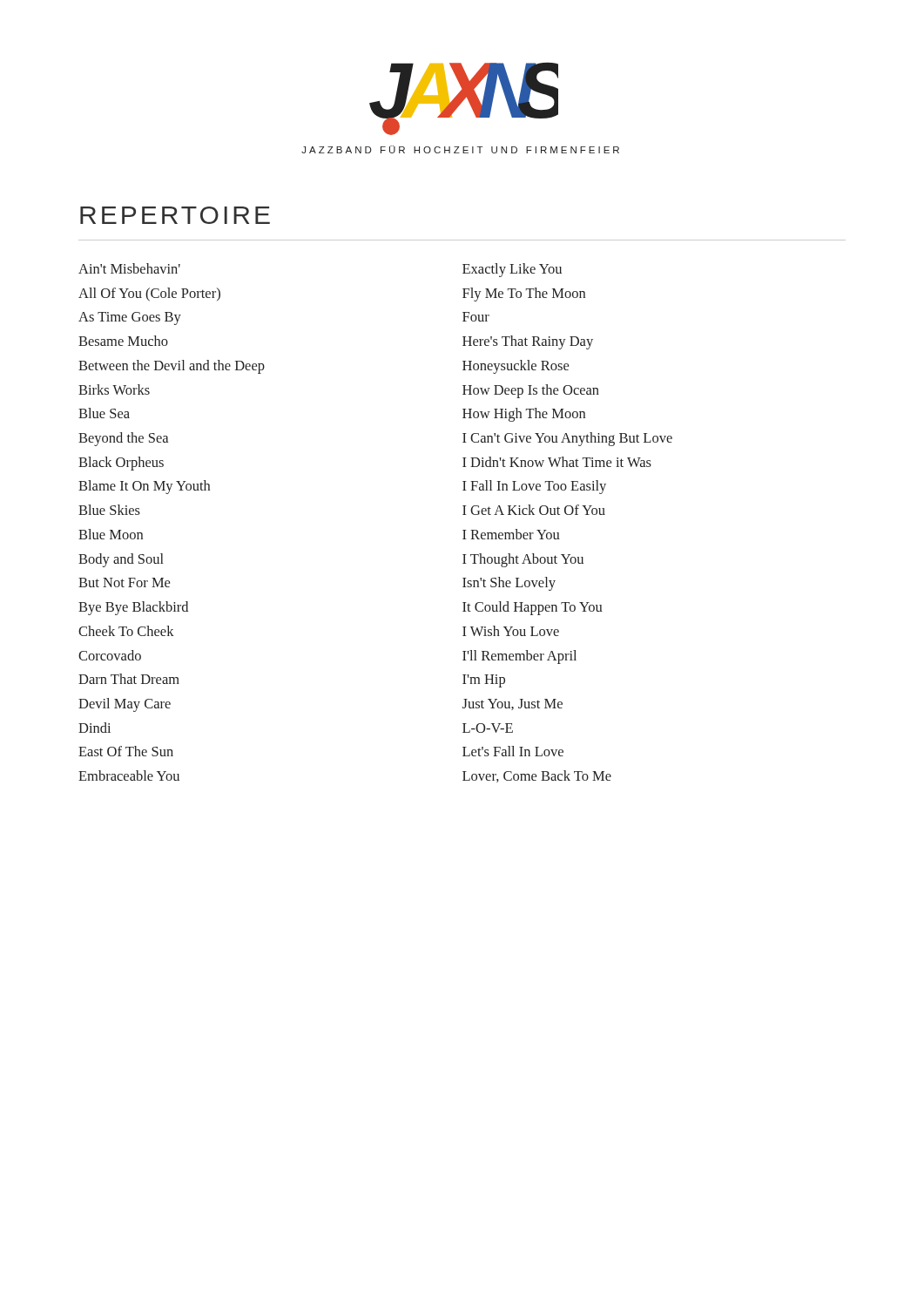This screenshot has width=924, height=1307.
Task: Locate the block starting "Cheek To Cheek"
Action: click(x=126, y=631)
